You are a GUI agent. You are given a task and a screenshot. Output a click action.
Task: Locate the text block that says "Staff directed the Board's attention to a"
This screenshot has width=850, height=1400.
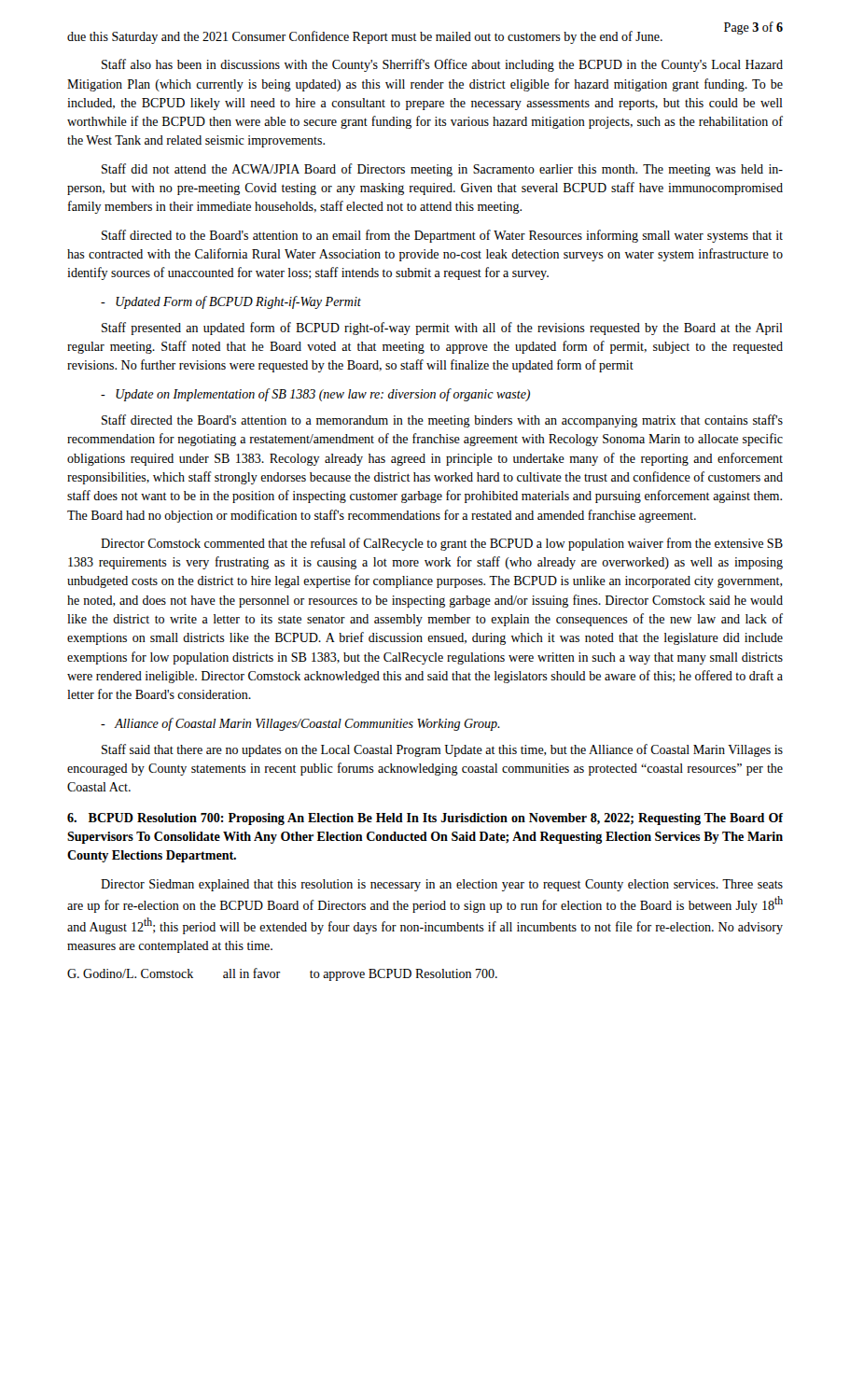425,468
